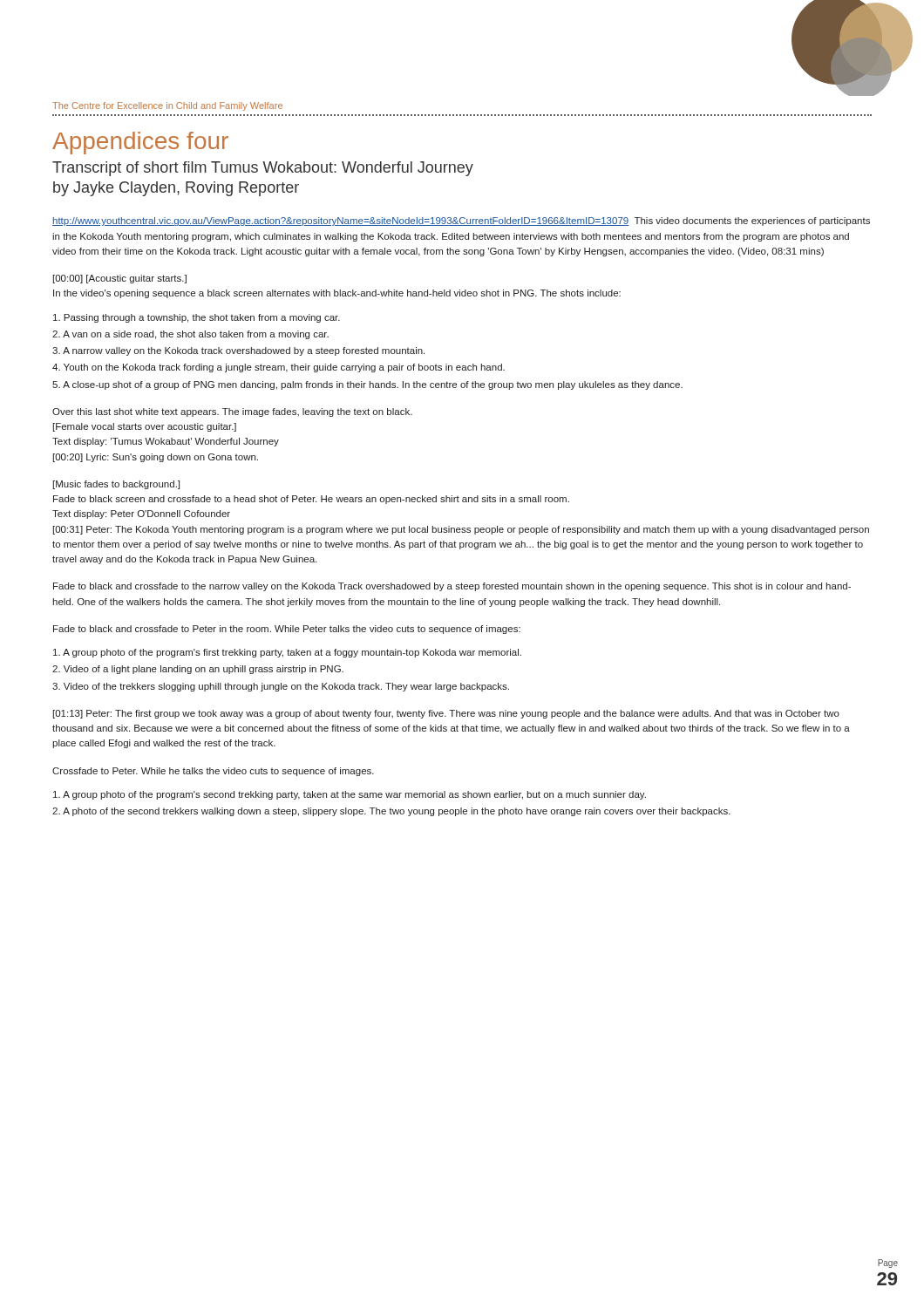The image size is (924, 1308).
Task: Where is the passage that starts "http://www.youthcentral.vic.gov.au/ViewPage.action?&repositoryName=&siteNodeId=1993&CurrentFolderID=1966&ItemID=13079 This video documents the experiences"?
Action: pyautogui.click(x=461, y=236)
